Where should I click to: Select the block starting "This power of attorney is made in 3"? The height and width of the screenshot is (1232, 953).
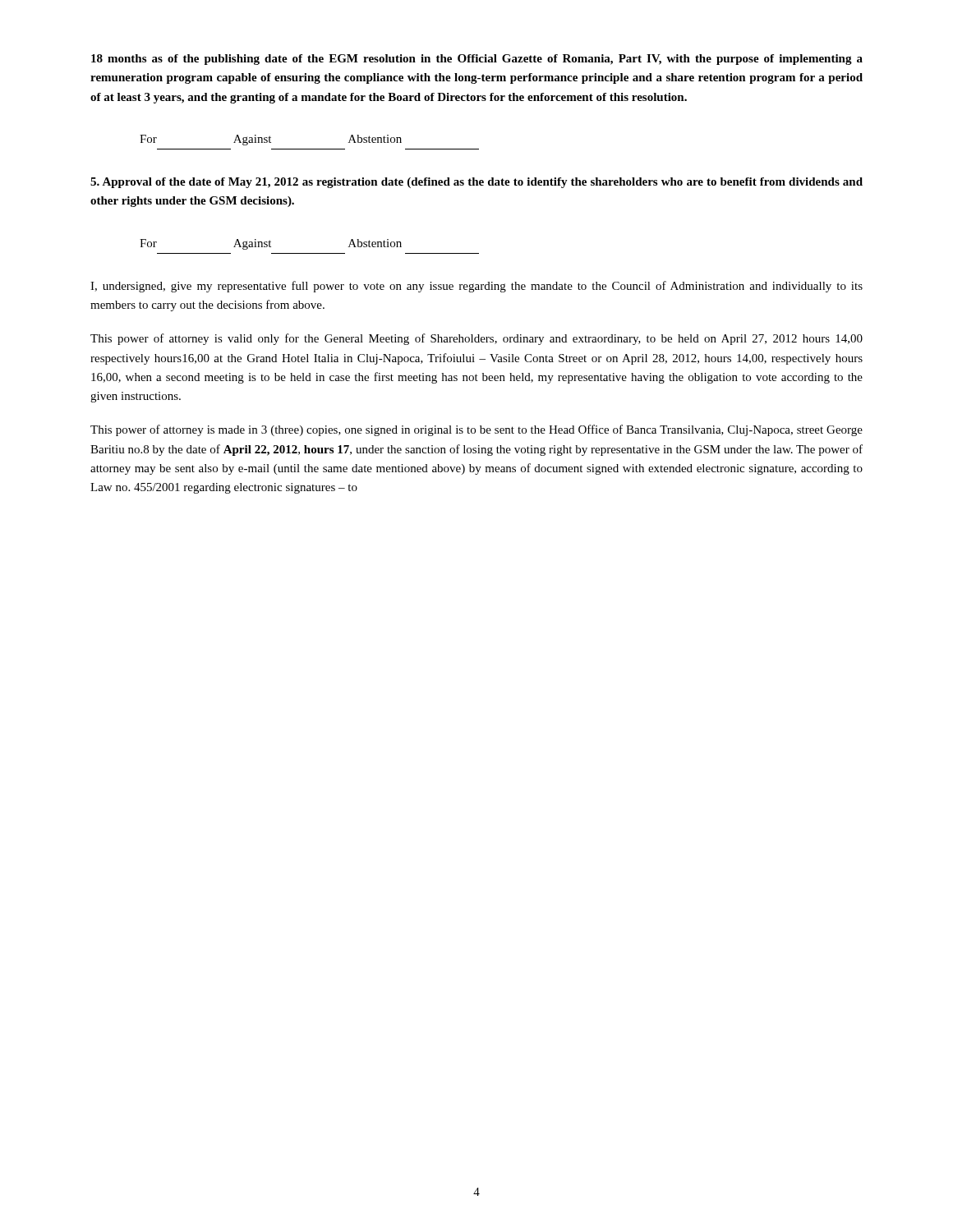476,458
